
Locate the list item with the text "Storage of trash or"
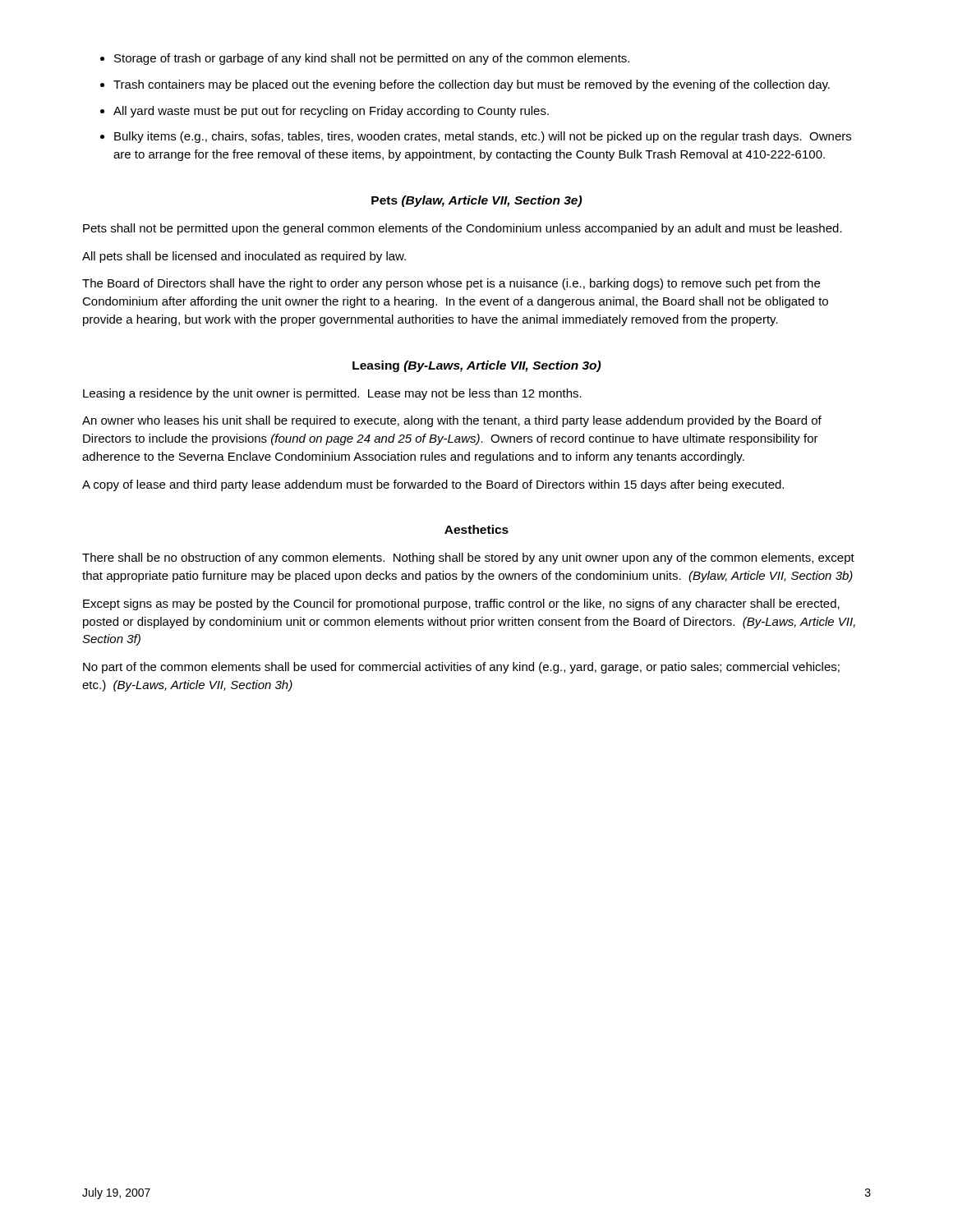click(x=476, y=58)
